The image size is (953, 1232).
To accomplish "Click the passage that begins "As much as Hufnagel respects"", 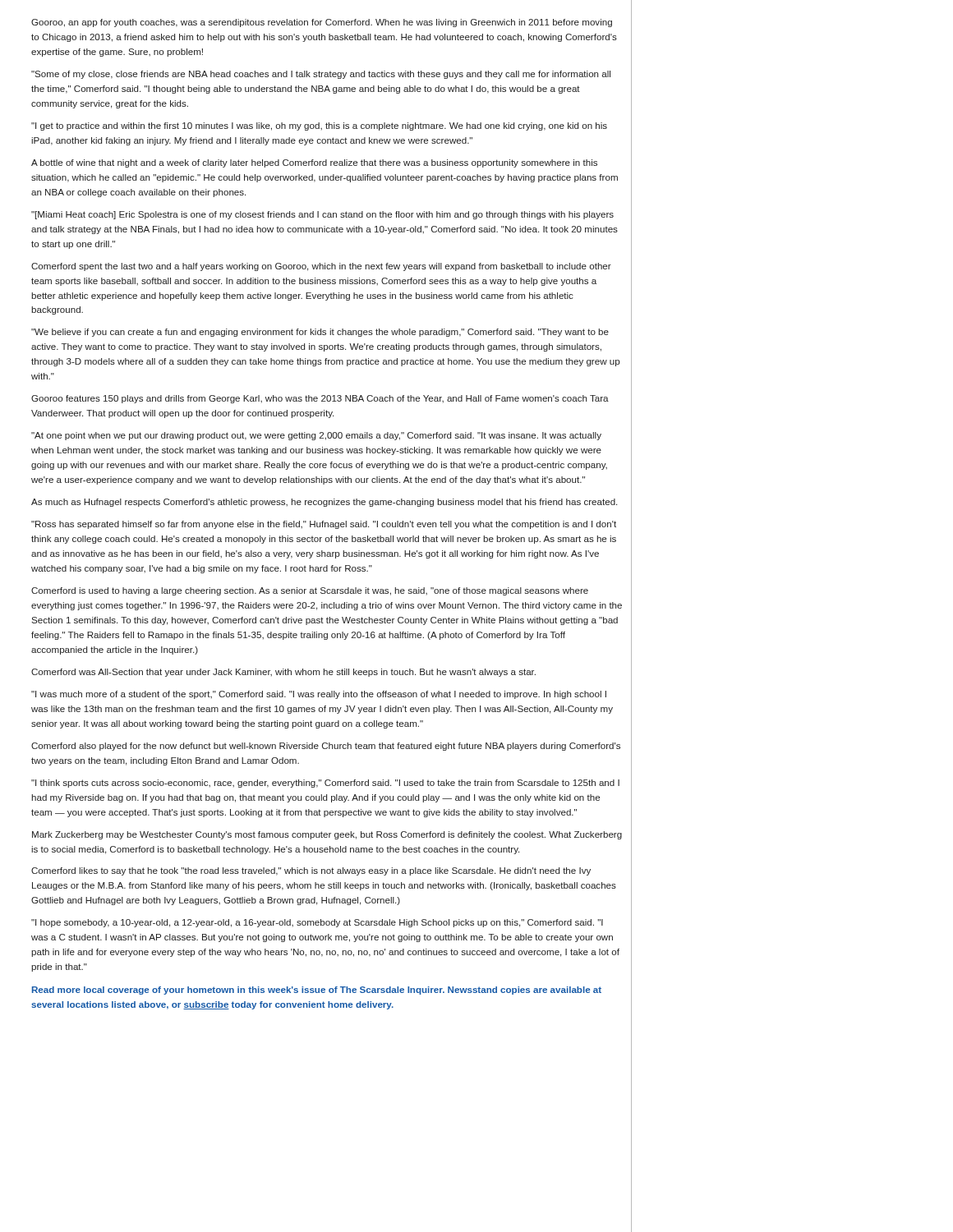I will (x=325, y=502).
